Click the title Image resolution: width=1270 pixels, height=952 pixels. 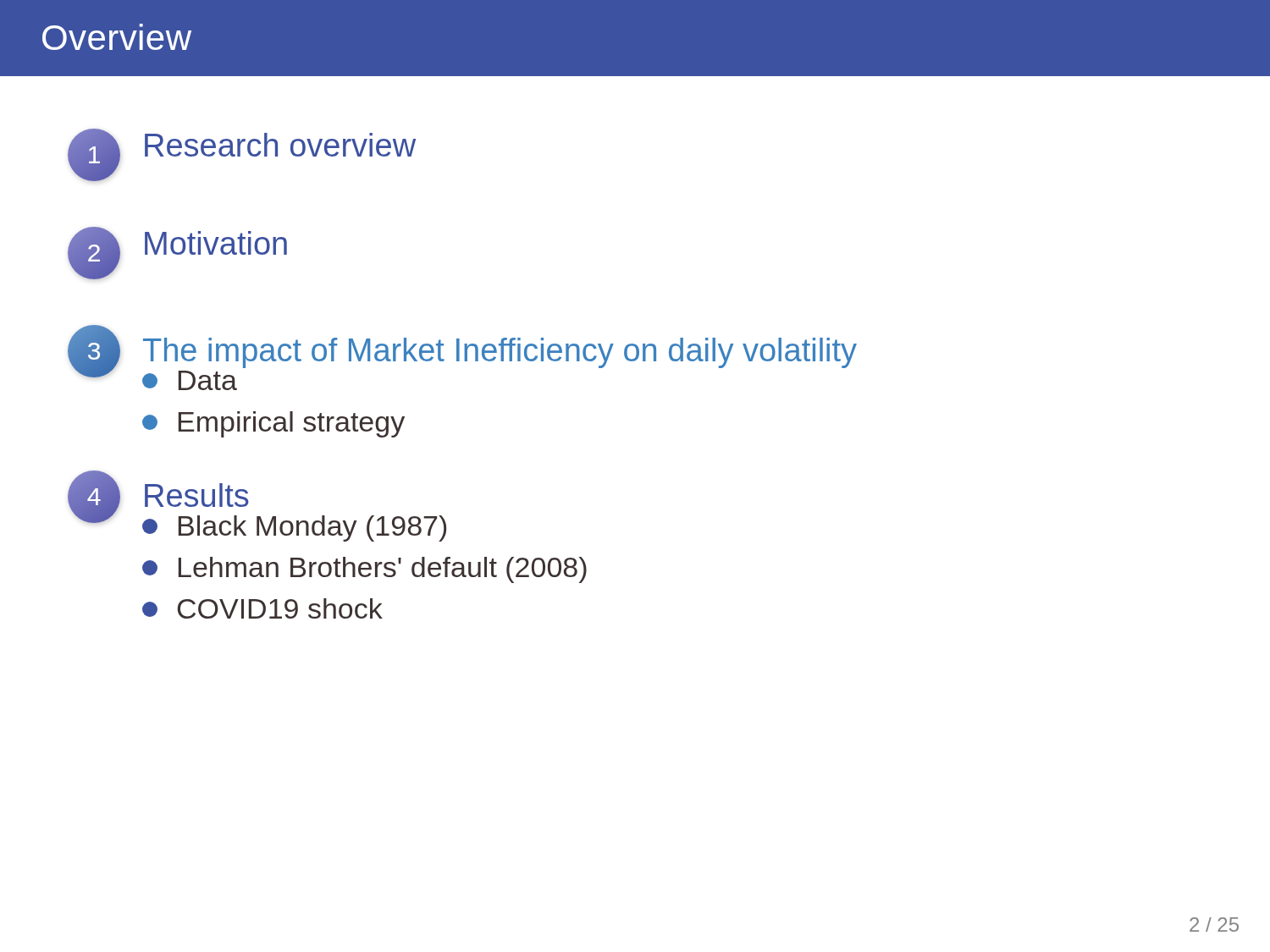[116, 38]
